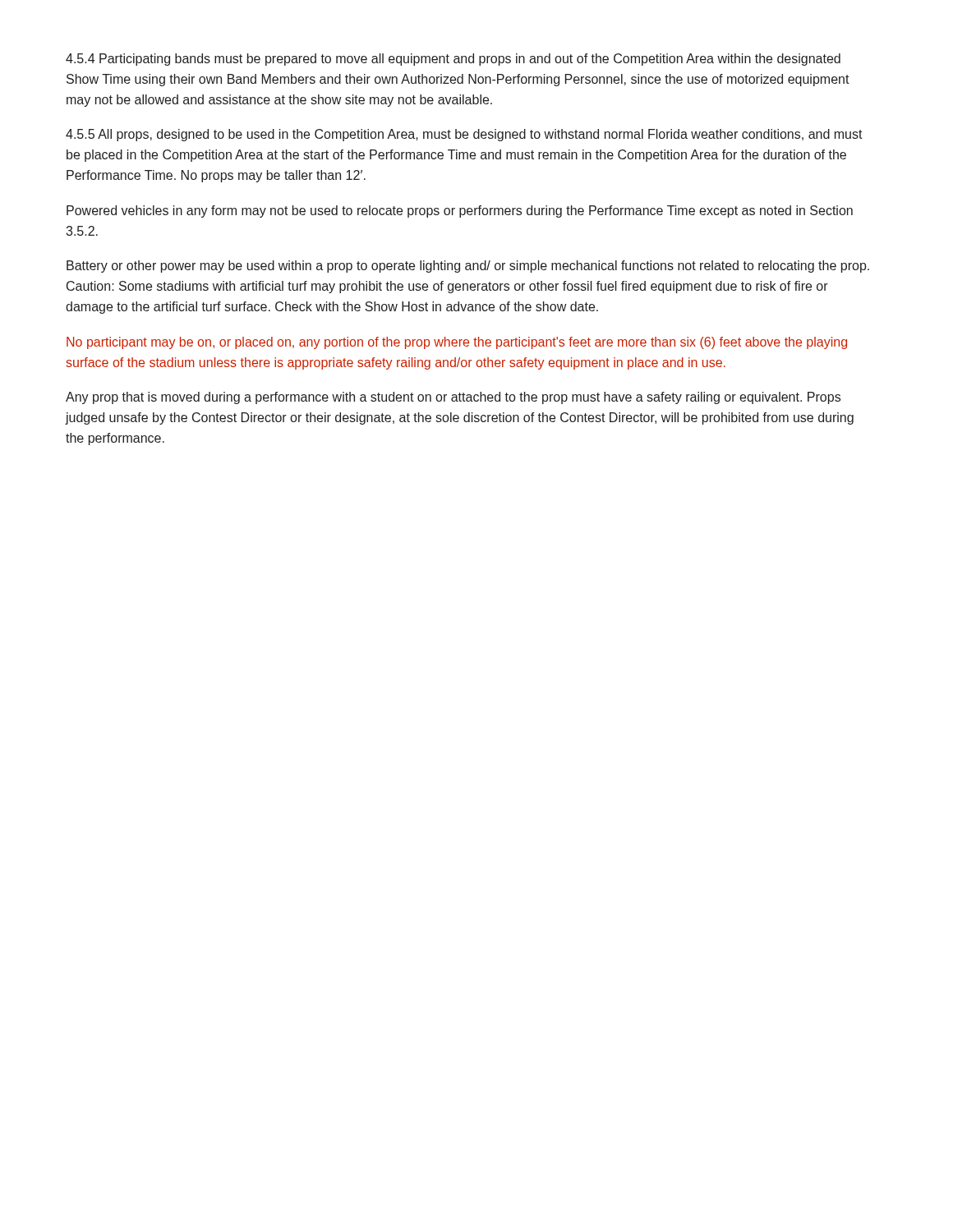
Task: Click the passage that begins "Battery or other power"
Action: point(468,286)
